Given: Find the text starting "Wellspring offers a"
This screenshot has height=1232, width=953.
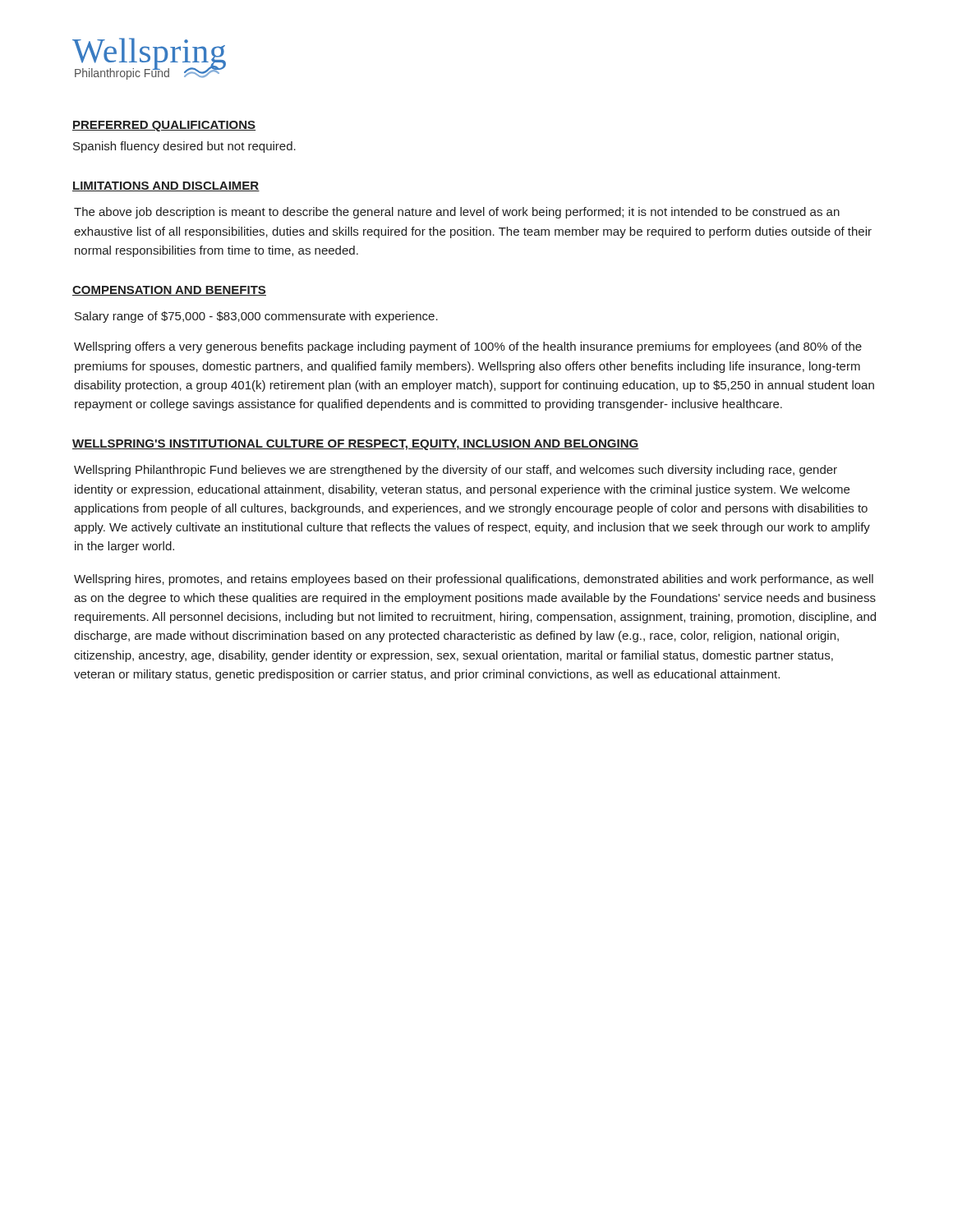Looking at the screenshot, I should pos(474,375).
